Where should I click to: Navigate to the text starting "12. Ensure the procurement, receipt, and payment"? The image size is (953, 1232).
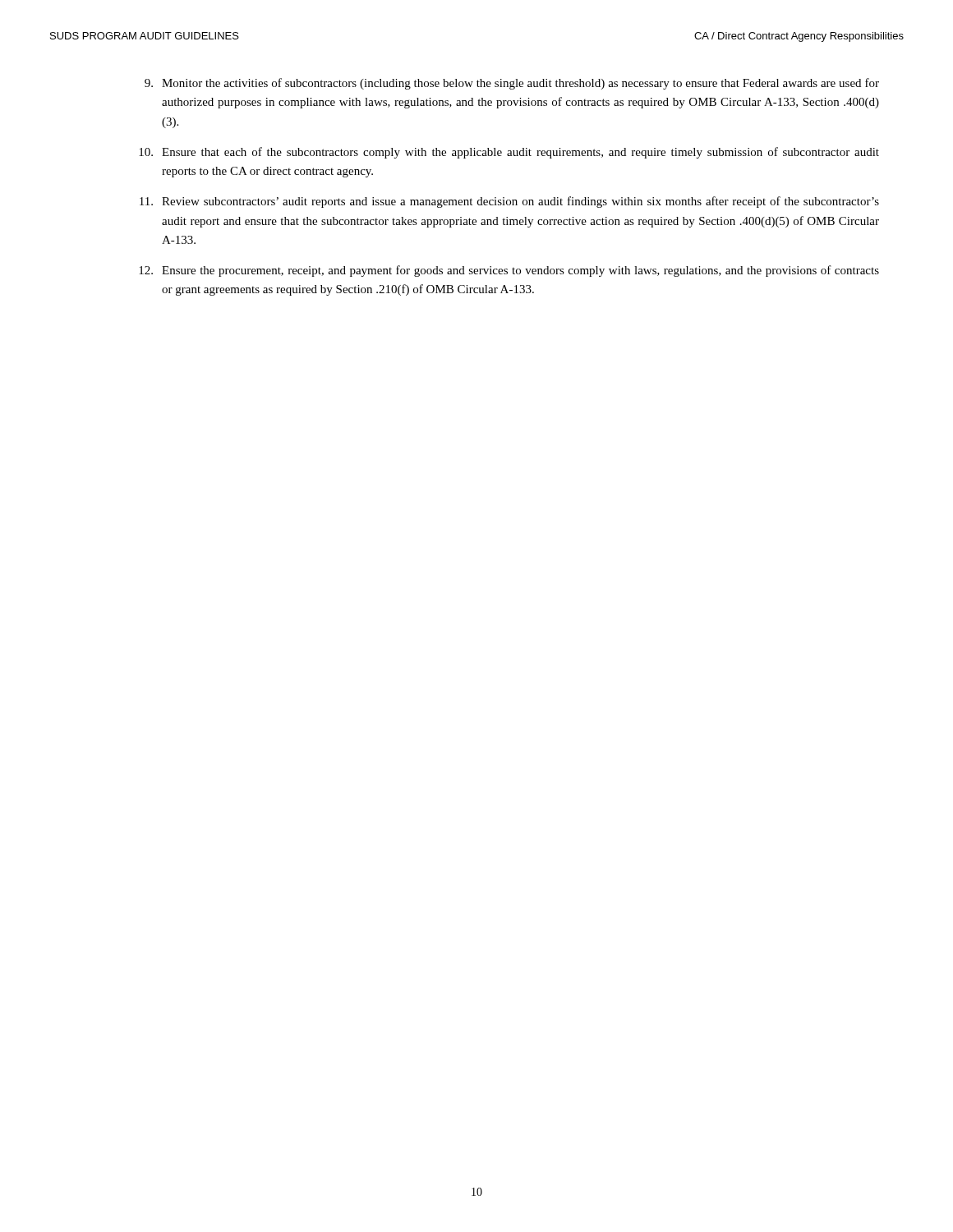tap(499, 280)
